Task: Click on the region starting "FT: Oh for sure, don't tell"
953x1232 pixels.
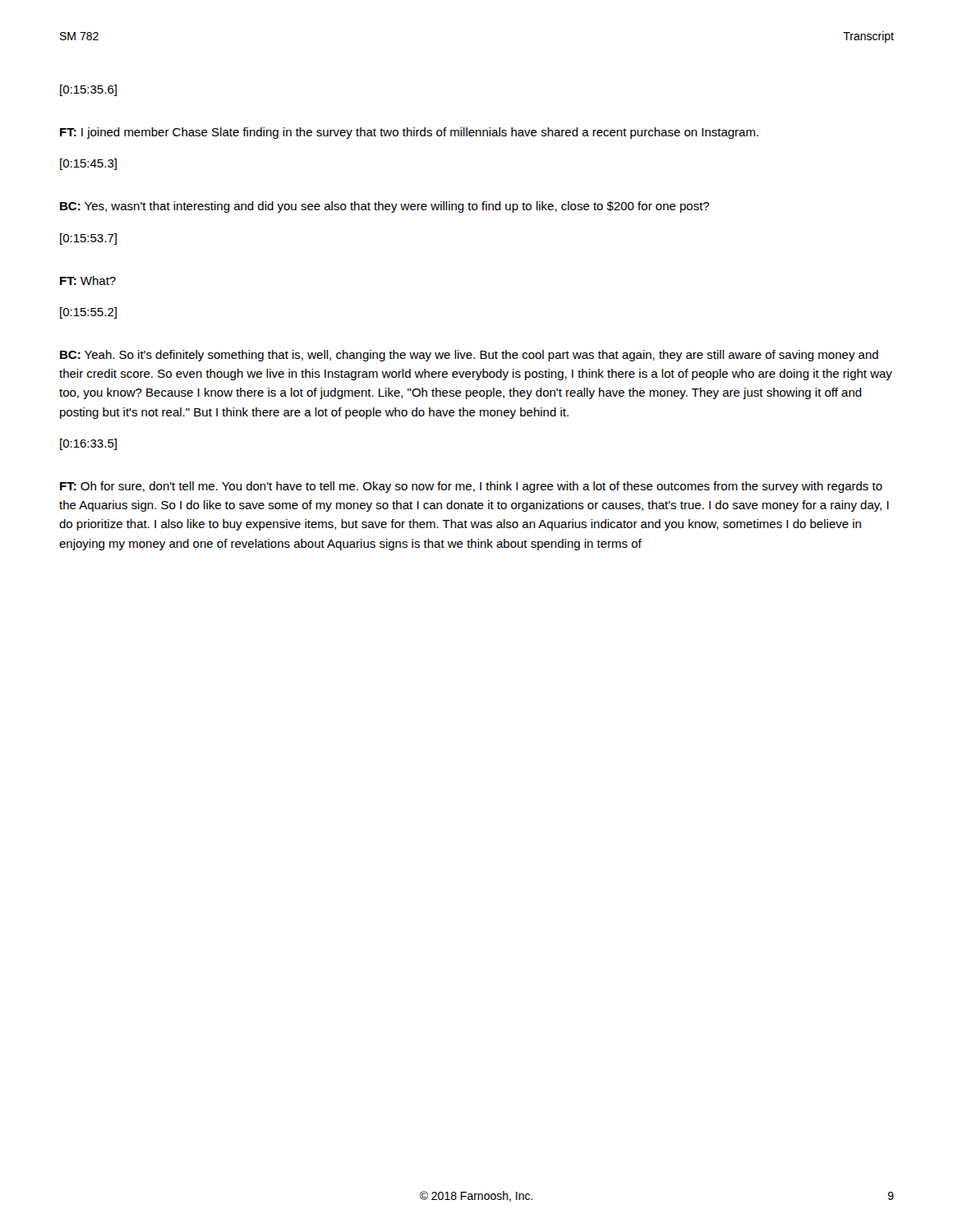Action: click(474, 514)
